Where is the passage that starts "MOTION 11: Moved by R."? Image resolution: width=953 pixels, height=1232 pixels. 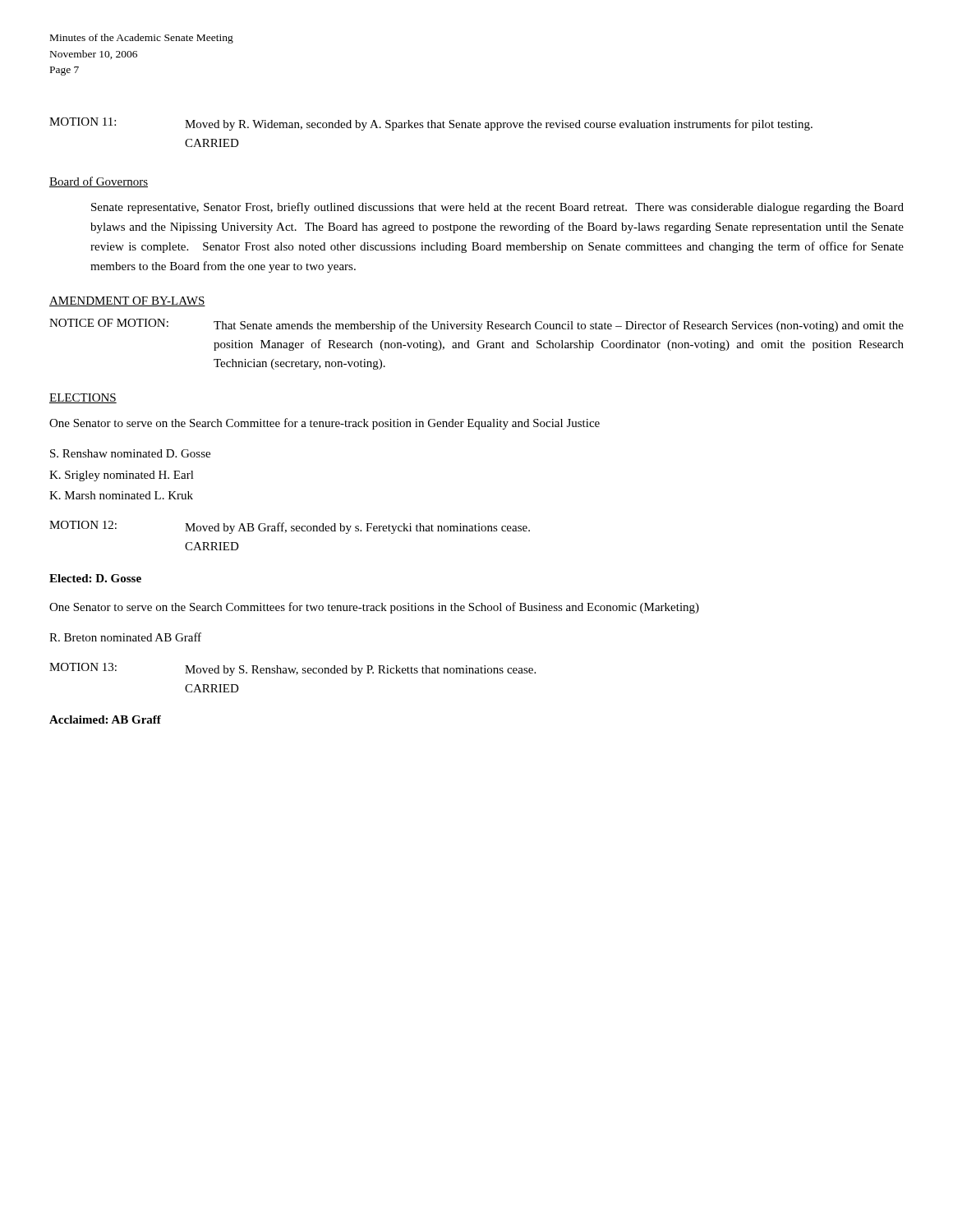(x=476, y=134)
